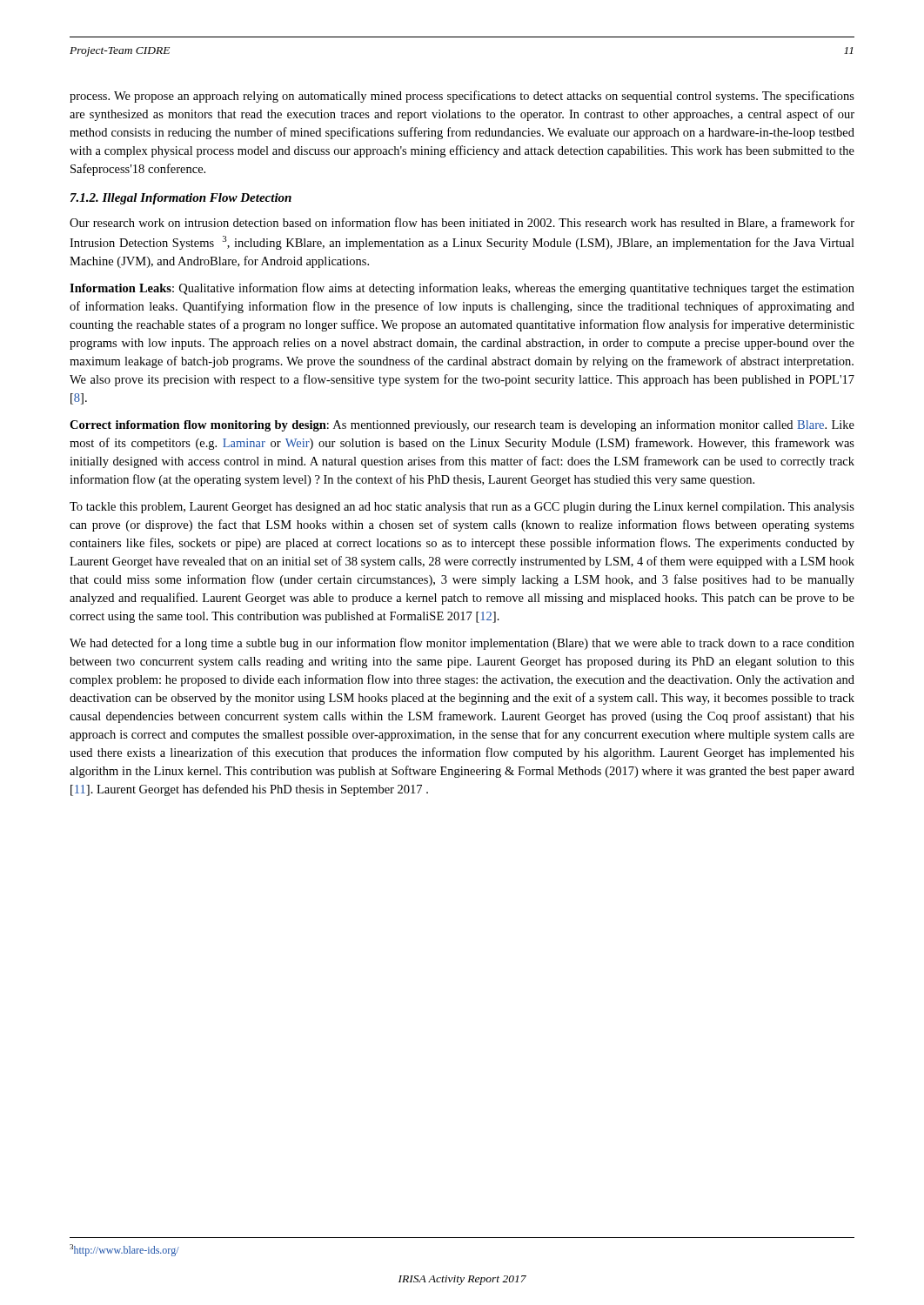Point to the block beginning "process. We propose an approach relying on automatically"
Viewport: 924px width, 1305px height.
click(462, 133)
